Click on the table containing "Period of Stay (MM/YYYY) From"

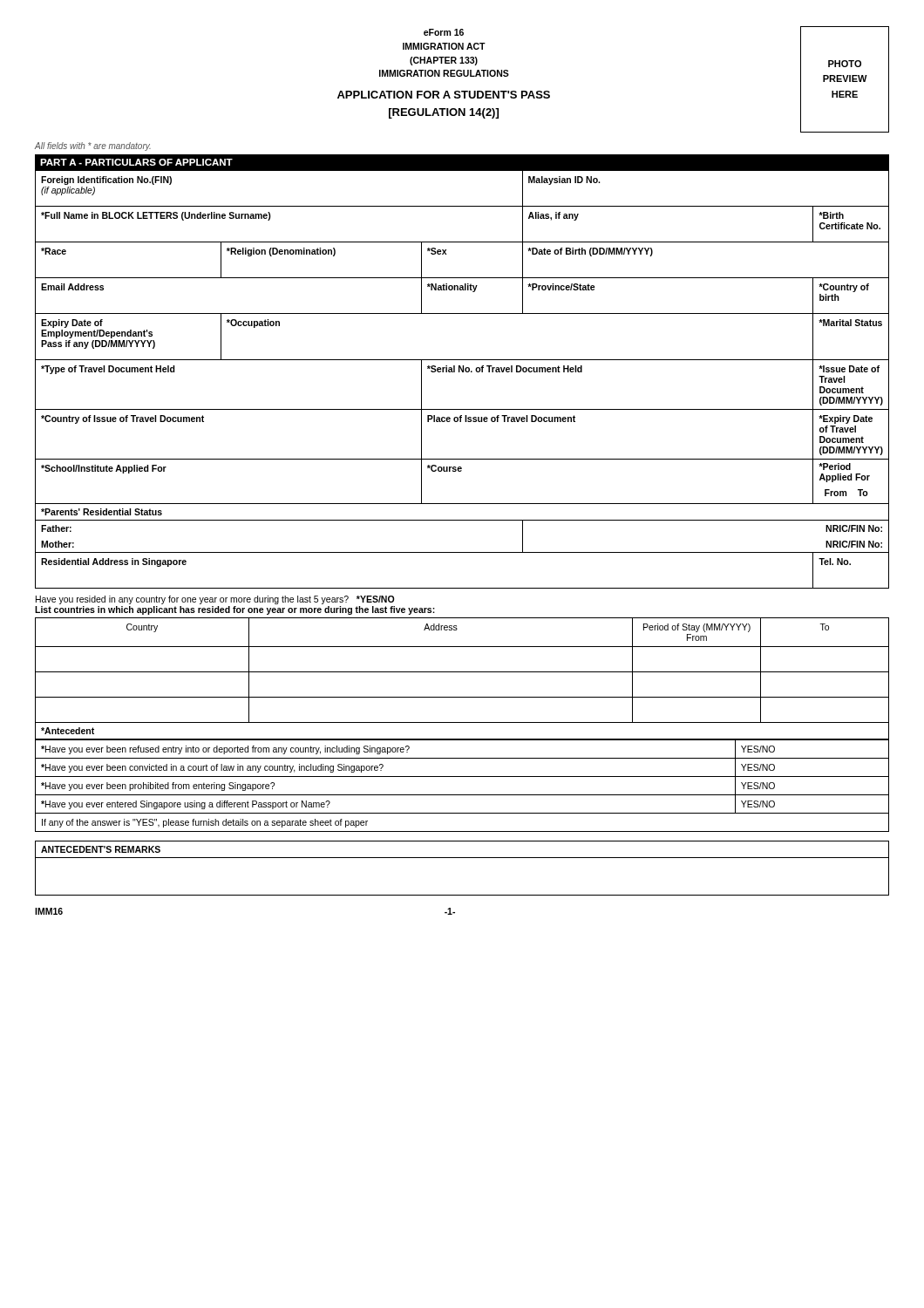[462, 670]
